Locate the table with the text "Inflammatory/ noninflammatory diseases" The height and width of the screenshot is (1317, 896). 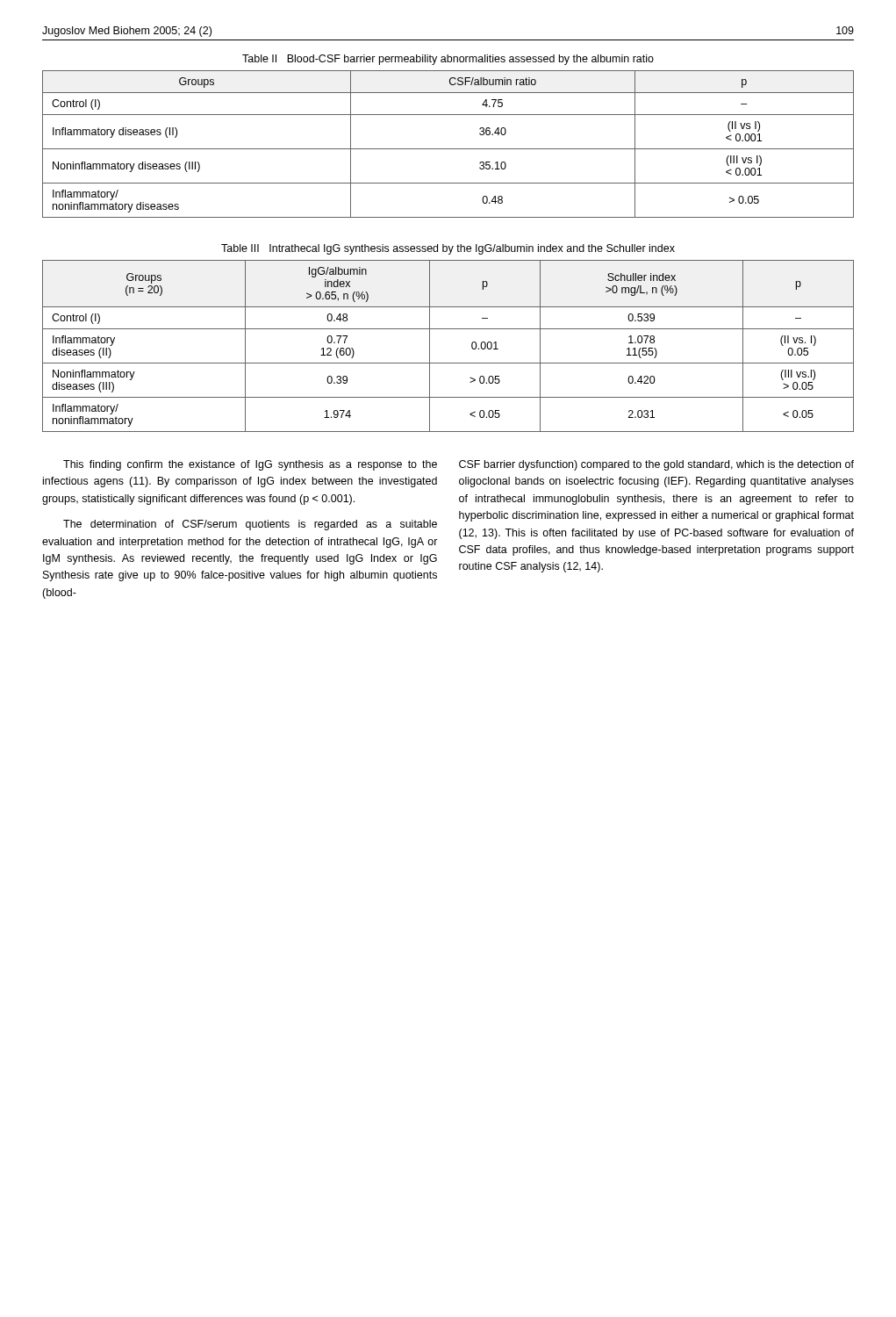[448, 144]
